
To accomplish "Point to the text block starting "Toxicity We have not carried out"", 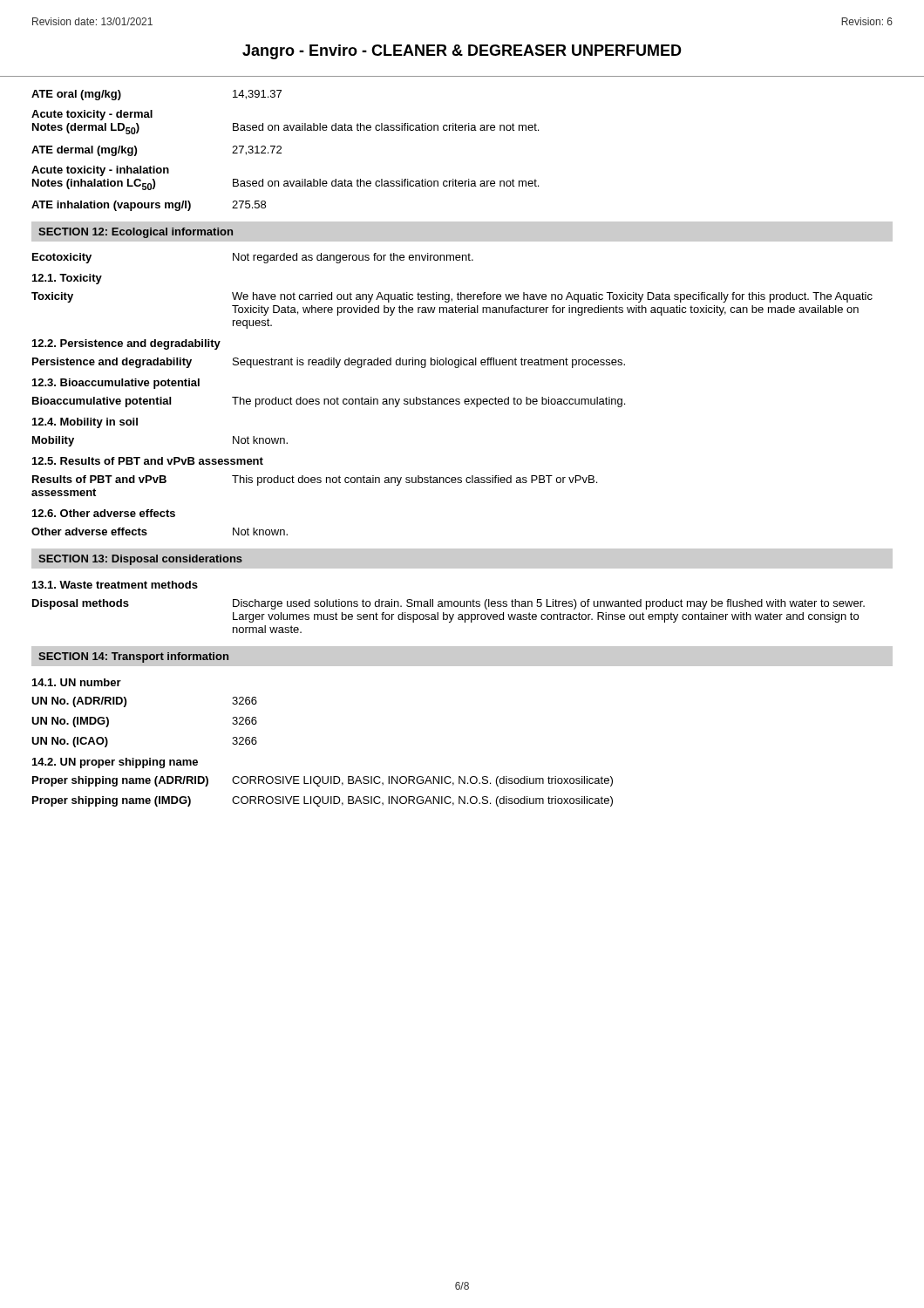I will (x=462, y=309).
